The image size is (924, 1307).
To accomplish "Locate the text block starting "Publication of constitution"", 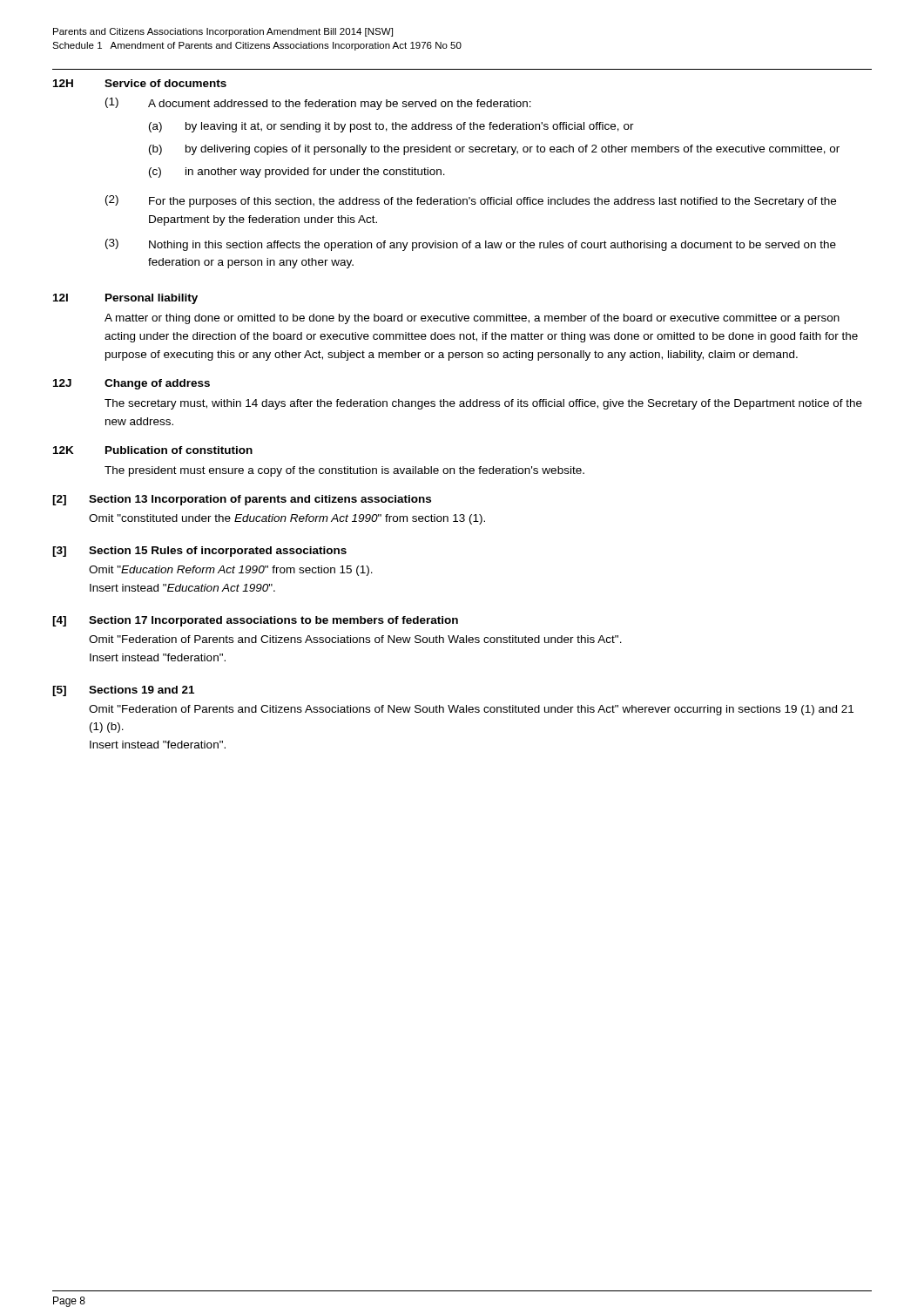I will pos(179,450).
